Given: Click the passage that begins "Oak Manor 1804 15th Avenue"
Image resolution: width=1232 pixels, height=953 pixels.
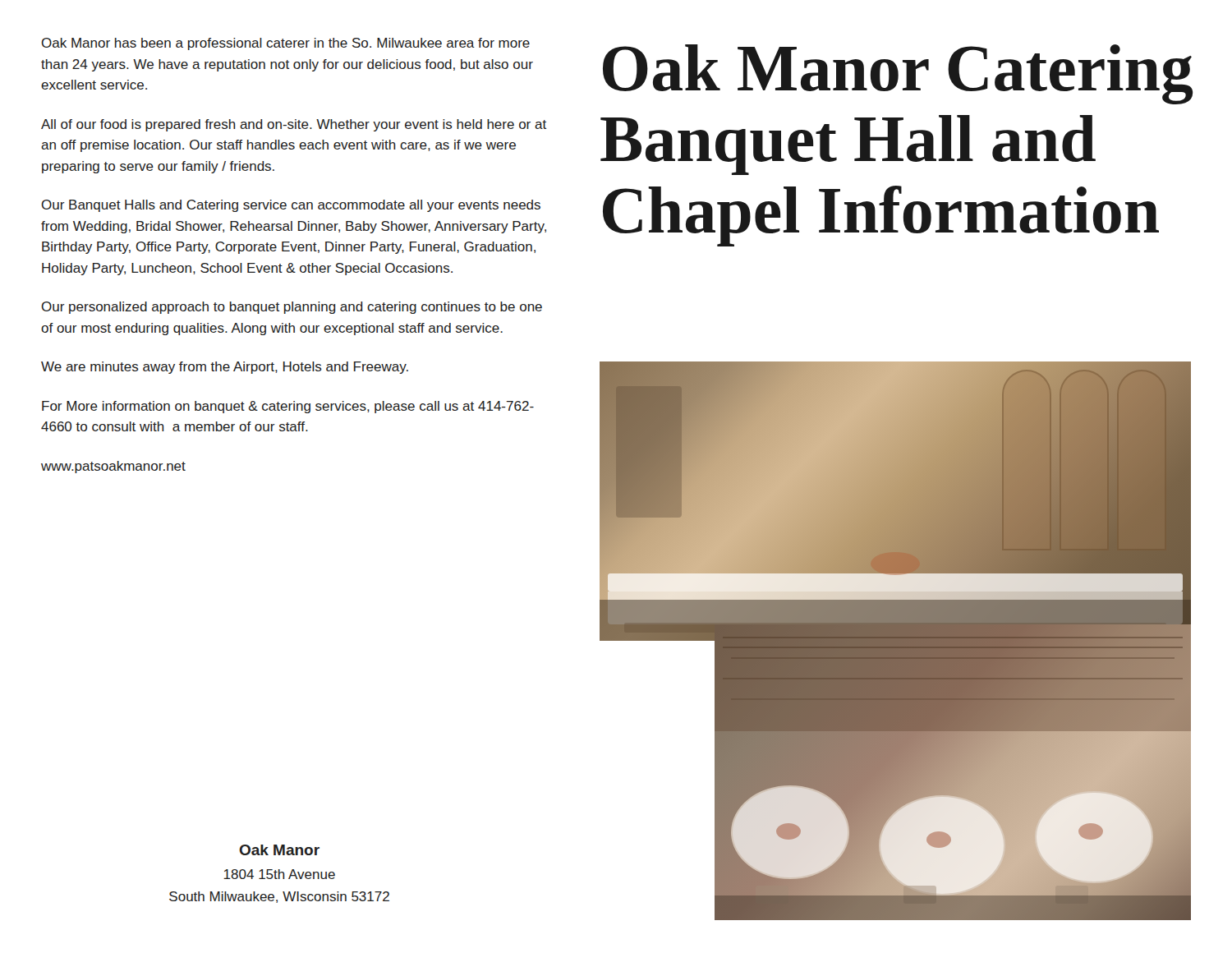Looking at the screenshot, I should [279, 873].
